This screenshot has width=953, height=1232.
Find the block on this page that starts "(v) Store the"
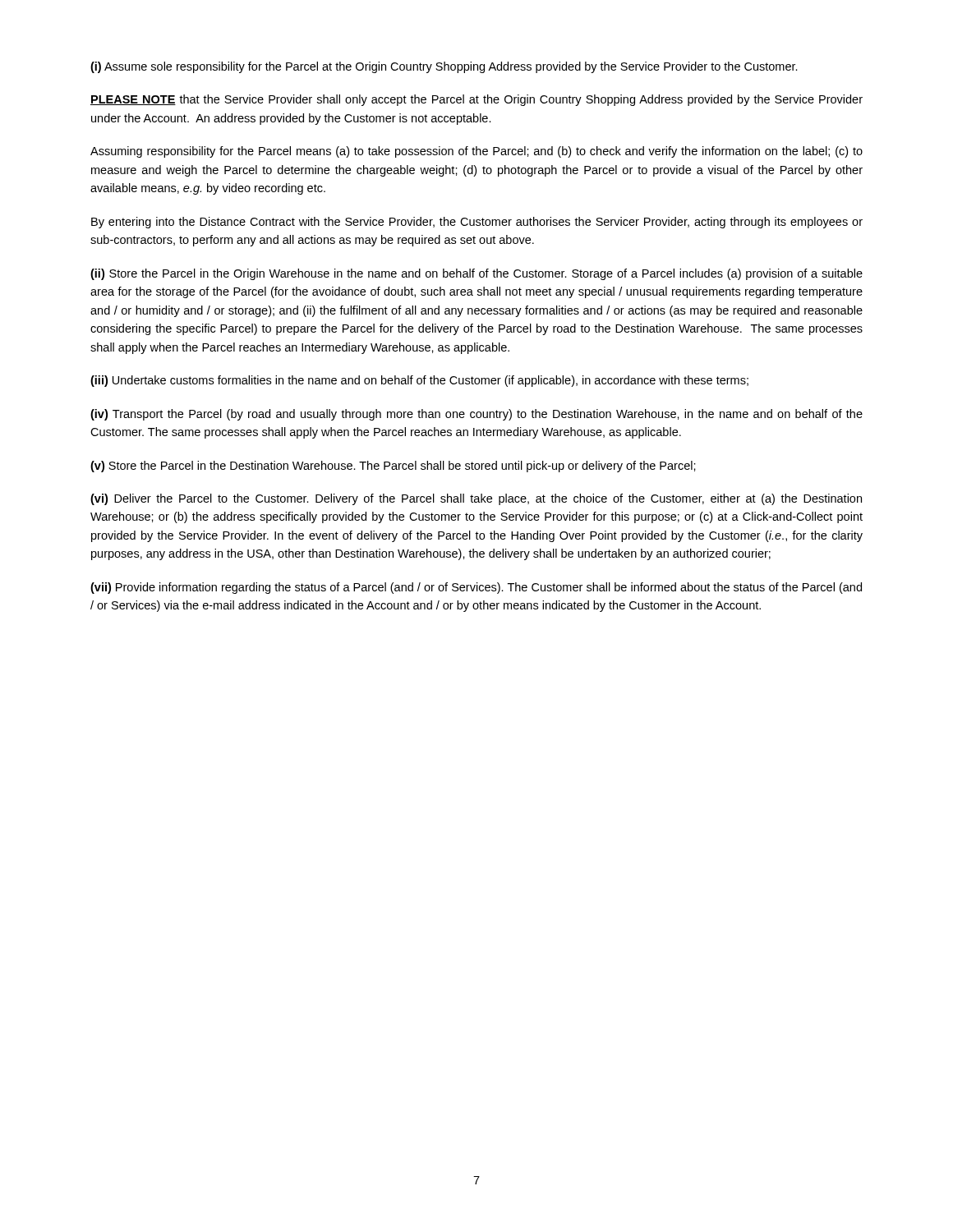click(393, 465)
